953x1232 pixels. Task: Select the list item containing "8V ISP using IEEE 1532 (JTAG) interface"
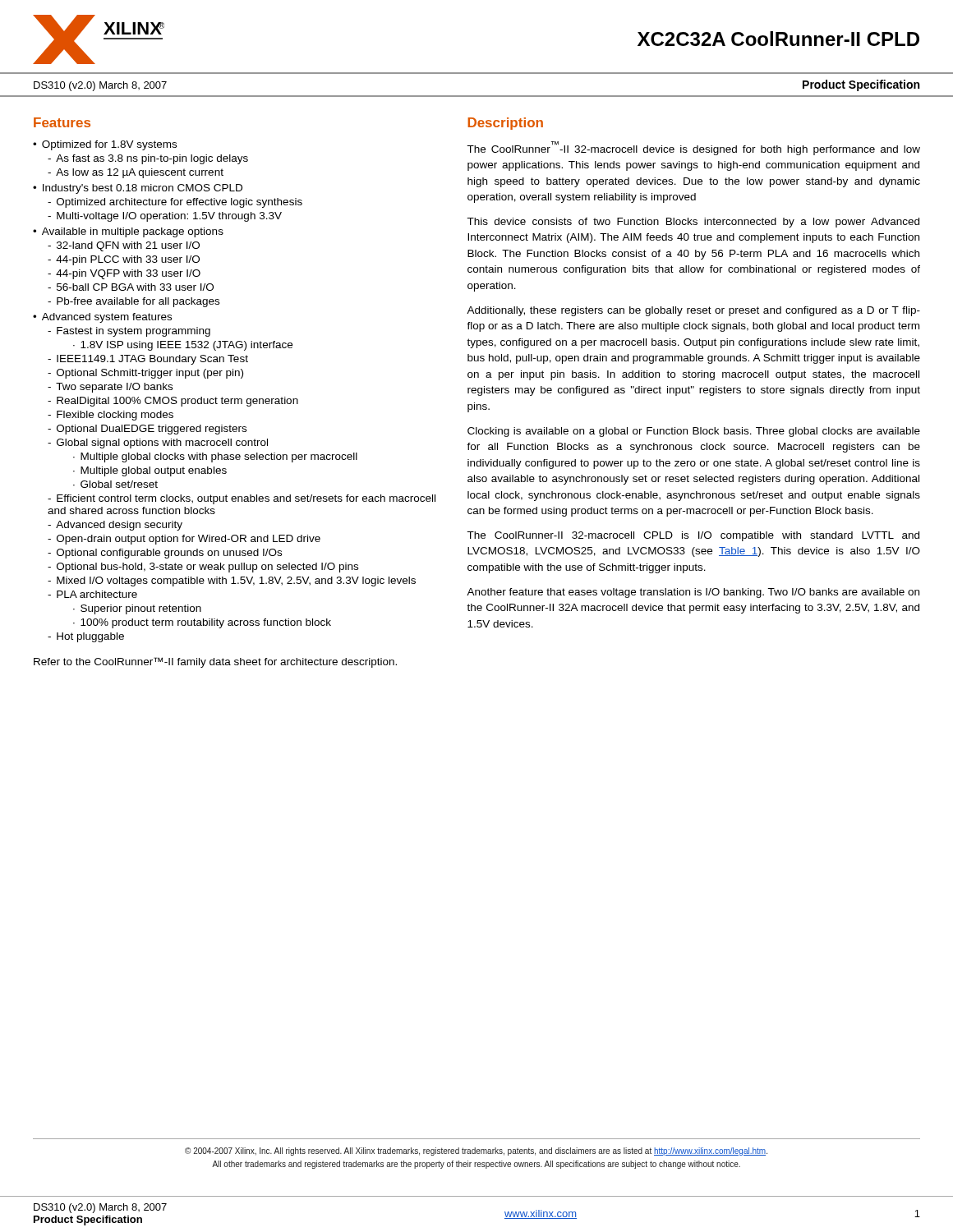pos(187,345)
